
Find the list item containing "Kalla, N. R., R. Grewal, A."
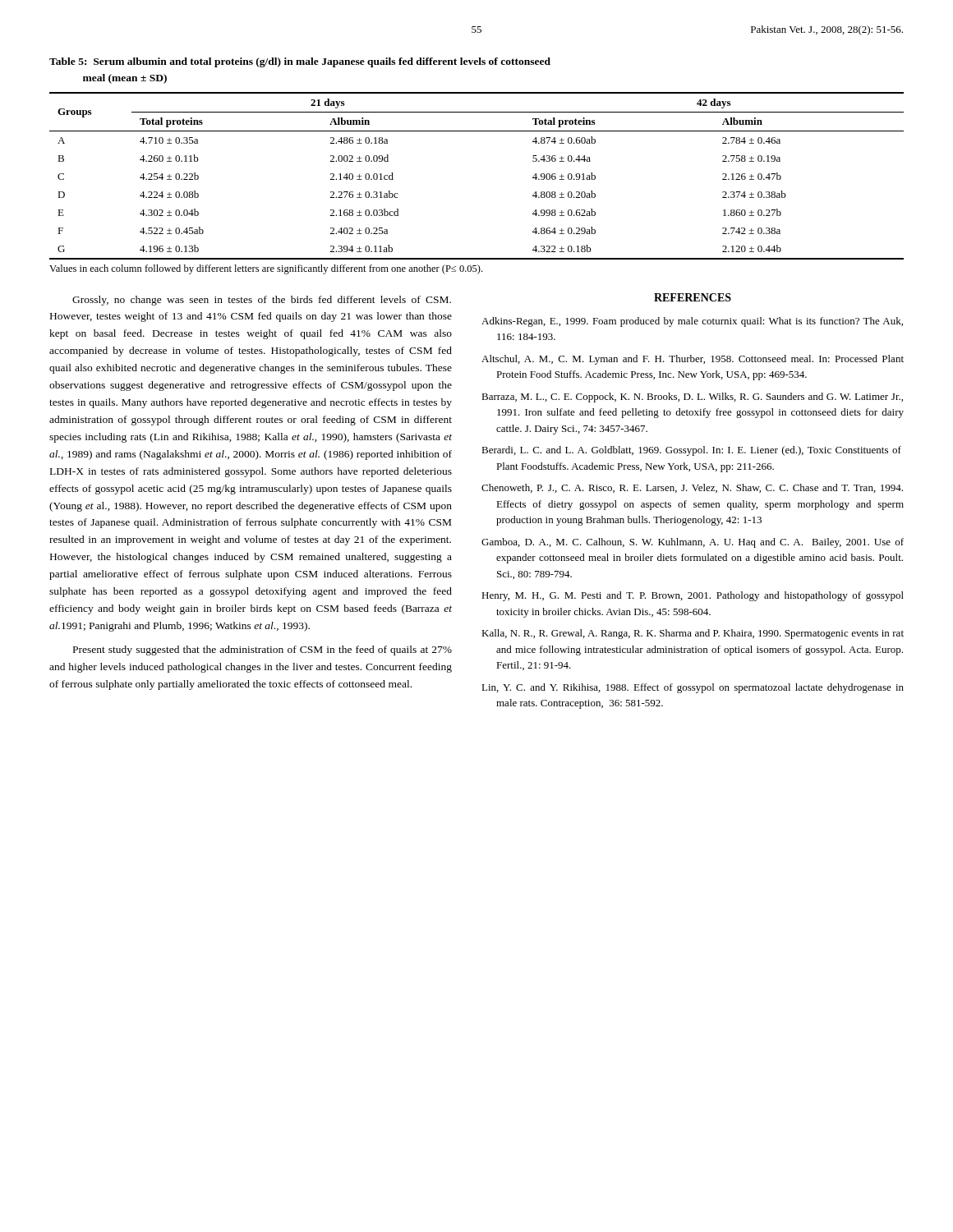[693, 649]
